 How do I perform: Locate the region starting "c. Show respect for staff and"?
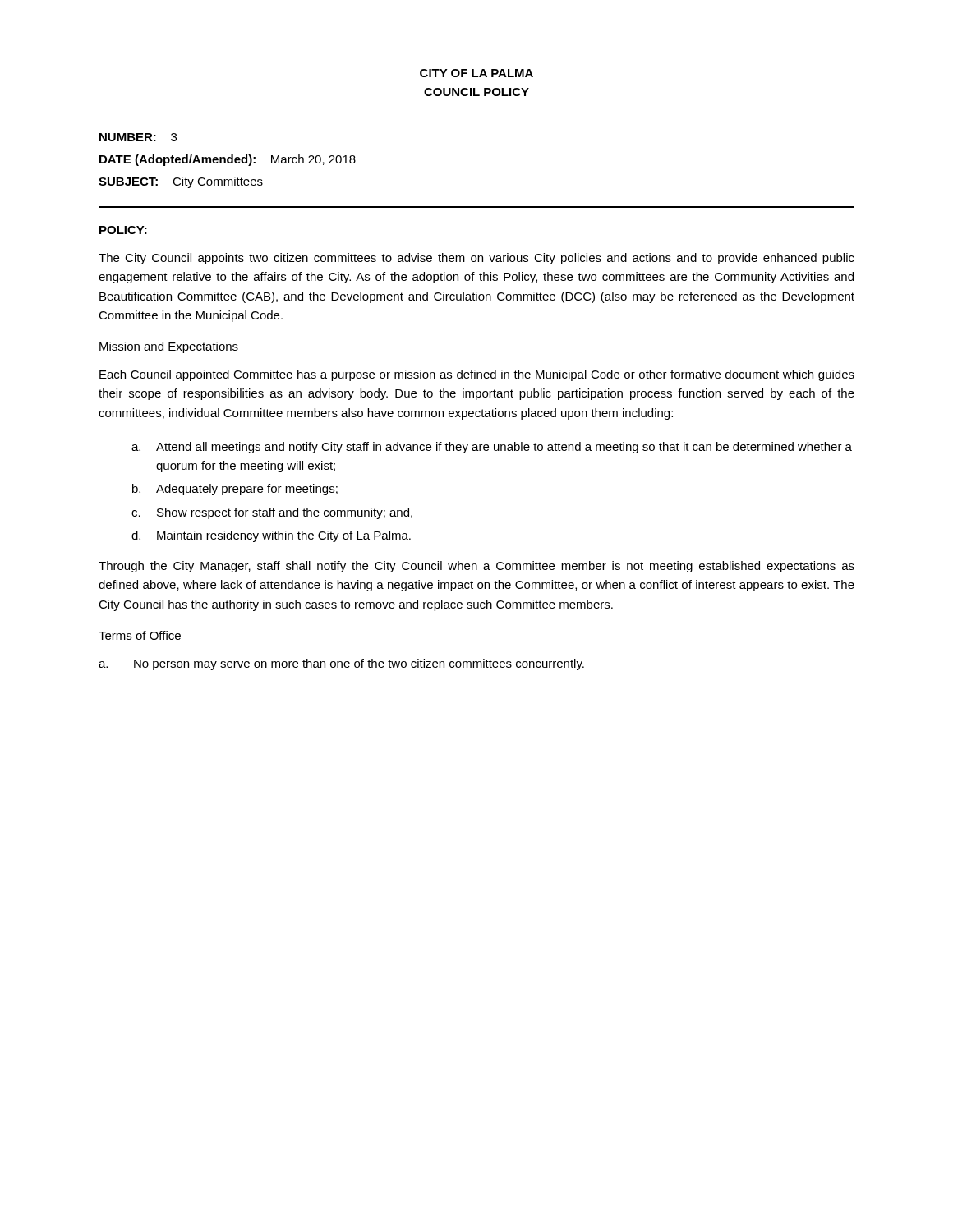tap(272, 512)
